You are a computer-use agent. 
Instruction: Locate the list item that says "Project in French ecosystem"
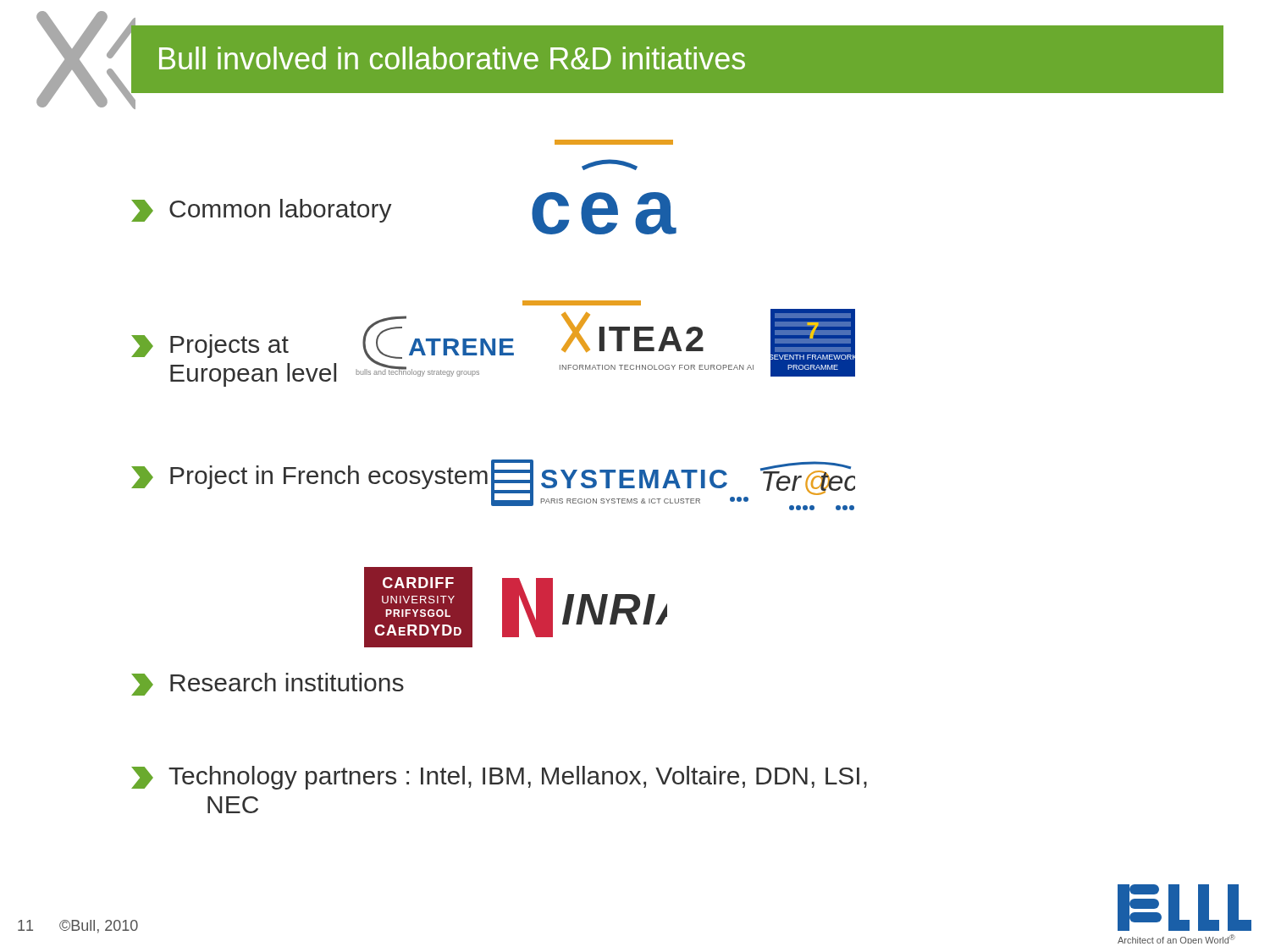[310, 476]
